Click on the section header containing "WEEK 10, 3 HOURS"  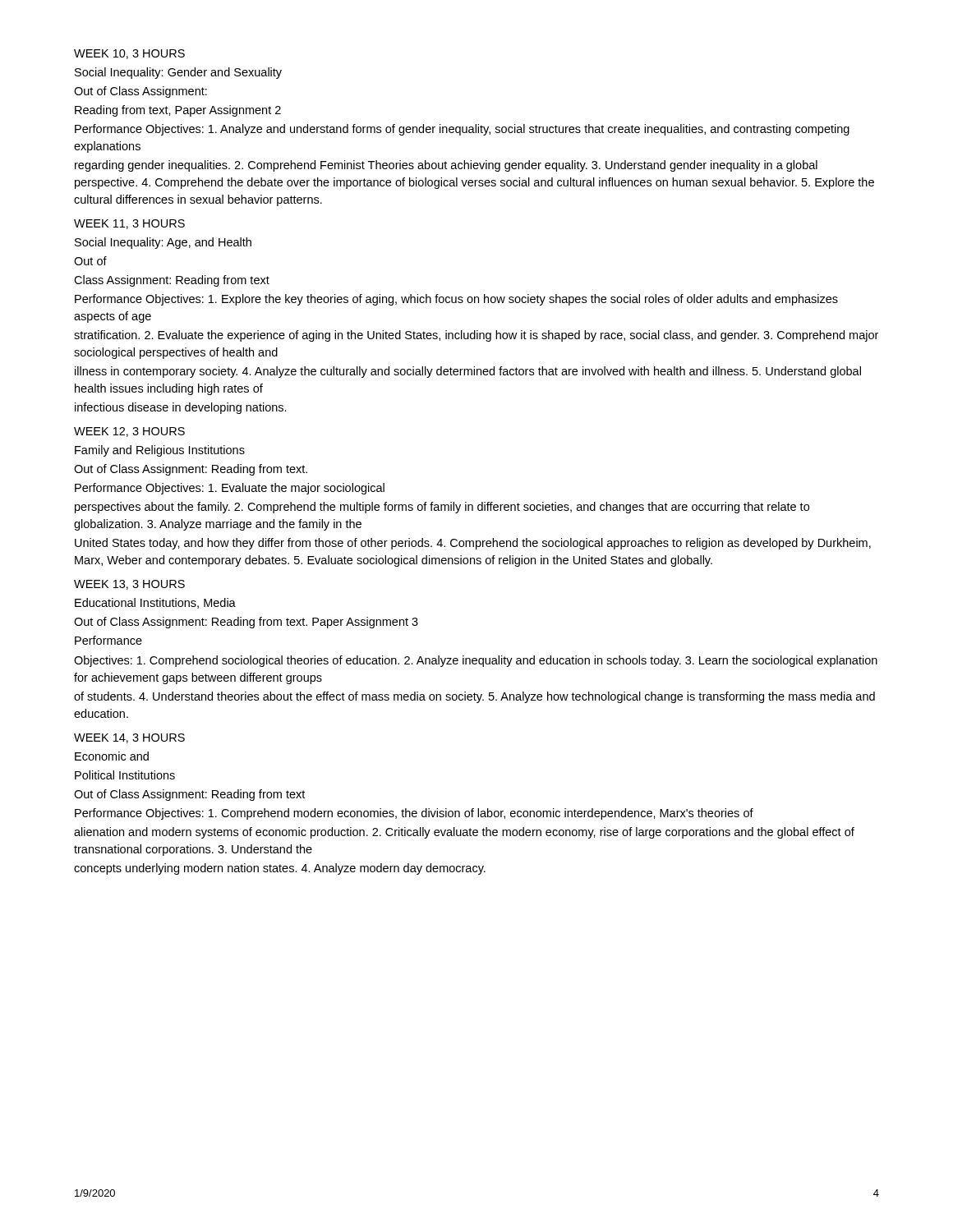coord(129,54)
